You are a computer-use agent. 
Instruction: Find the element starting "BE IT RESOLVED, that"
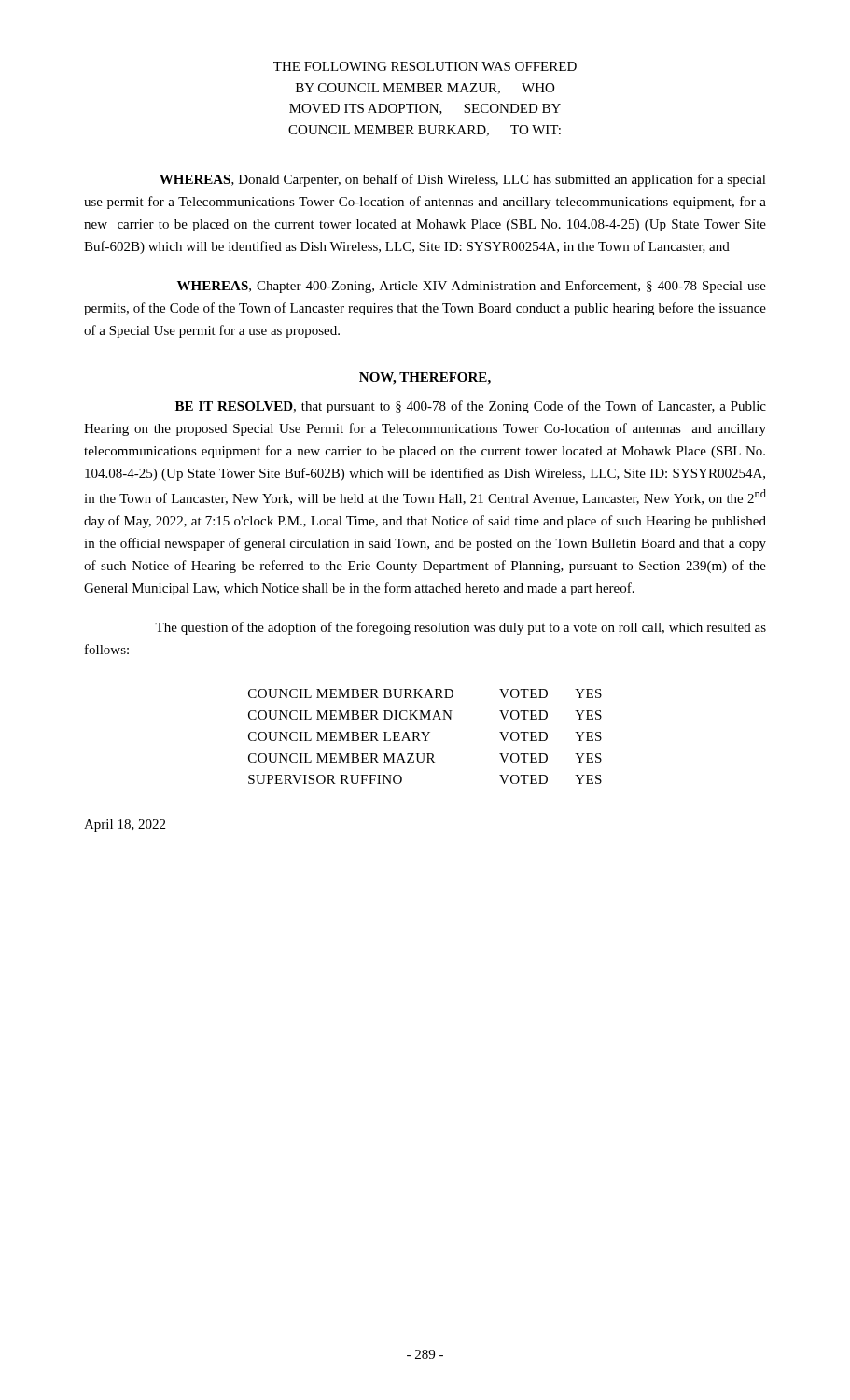(425, 497)
